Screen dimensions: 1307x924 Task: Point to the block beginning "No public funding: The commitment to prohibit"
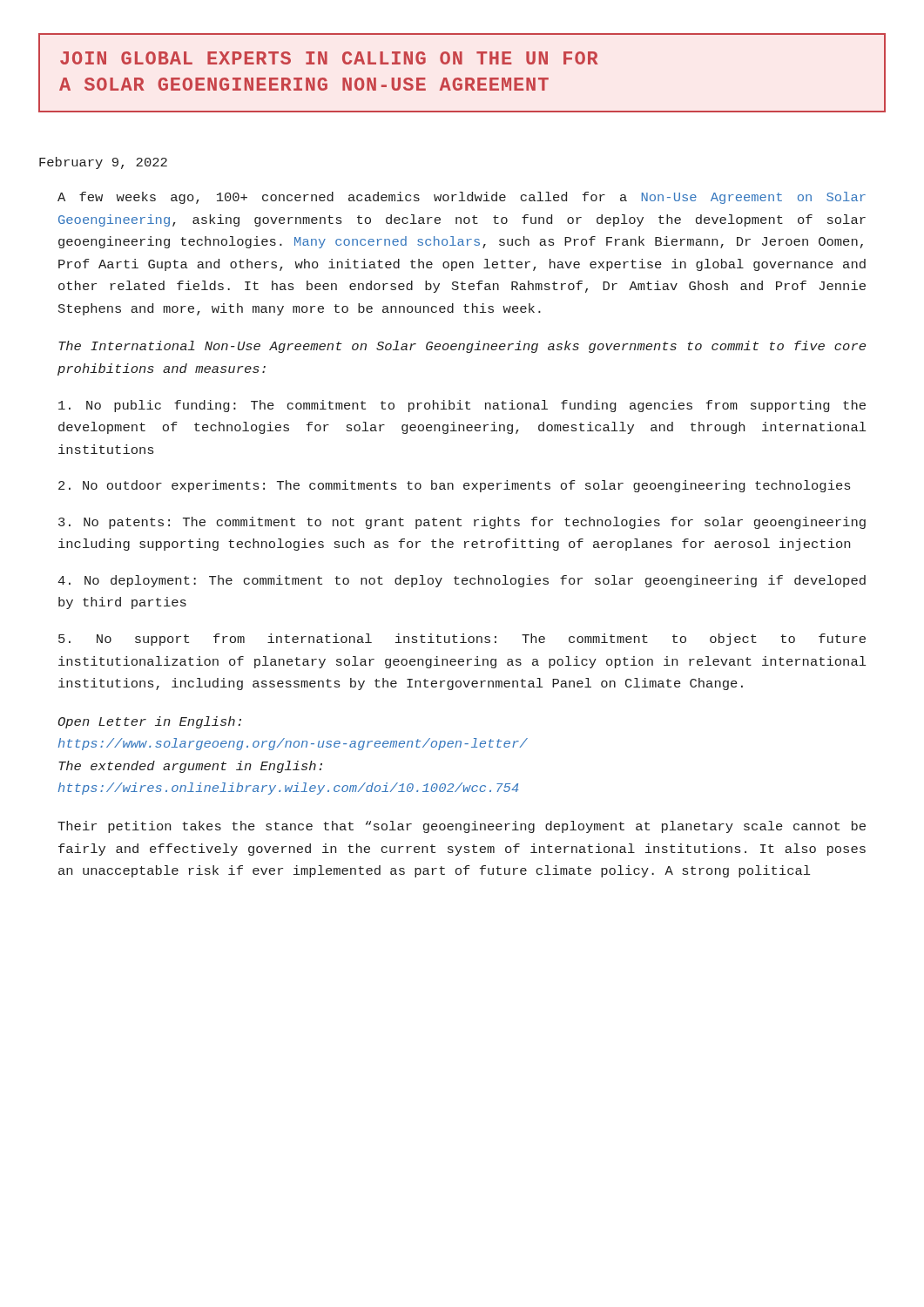tap(462, 428)
